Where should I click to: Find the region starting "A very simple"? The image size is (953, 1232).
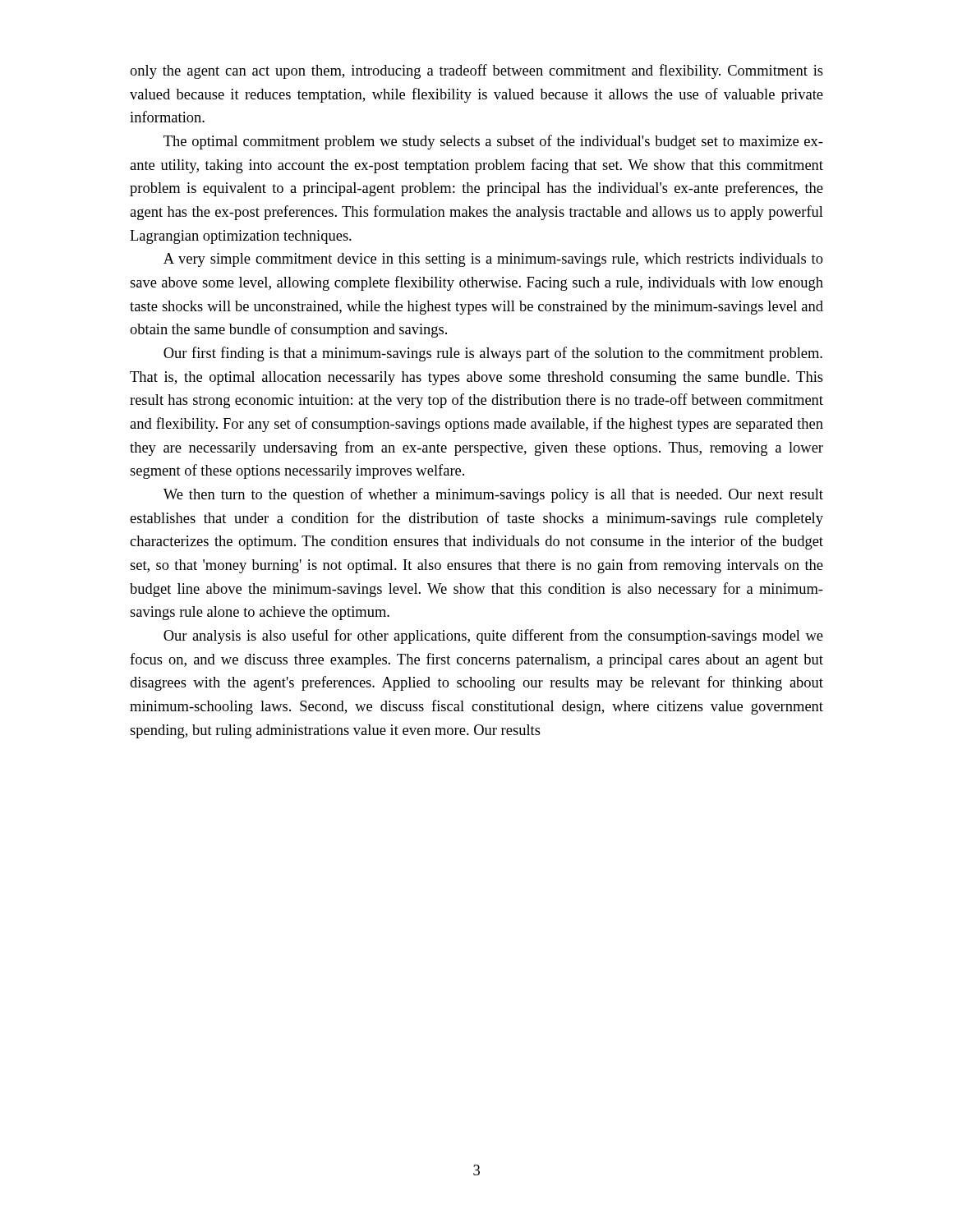pos(476,295)
